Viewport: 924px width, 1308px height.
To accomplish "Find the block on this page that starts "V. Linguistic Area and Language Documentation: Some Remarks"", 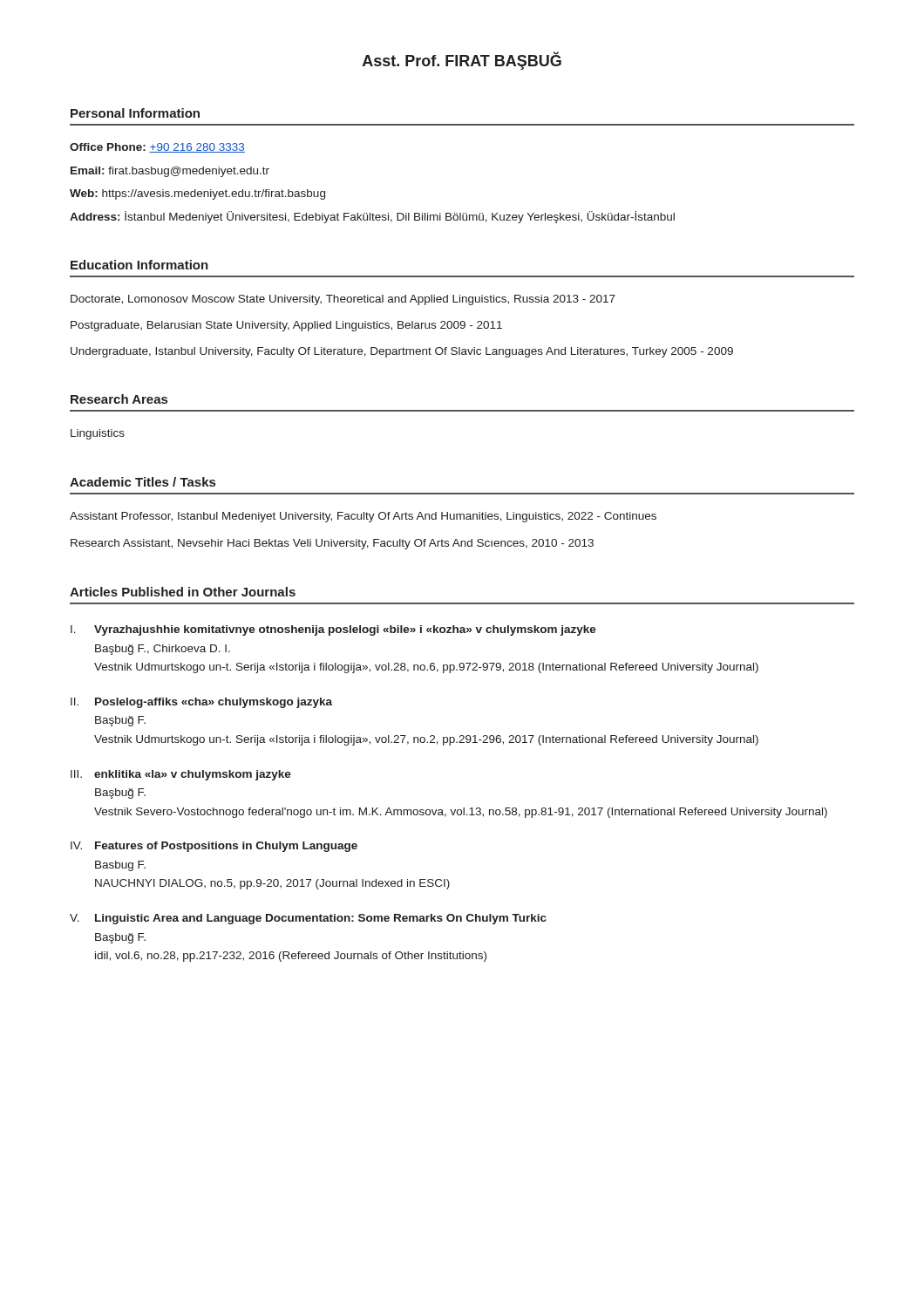I will [308, 919].
